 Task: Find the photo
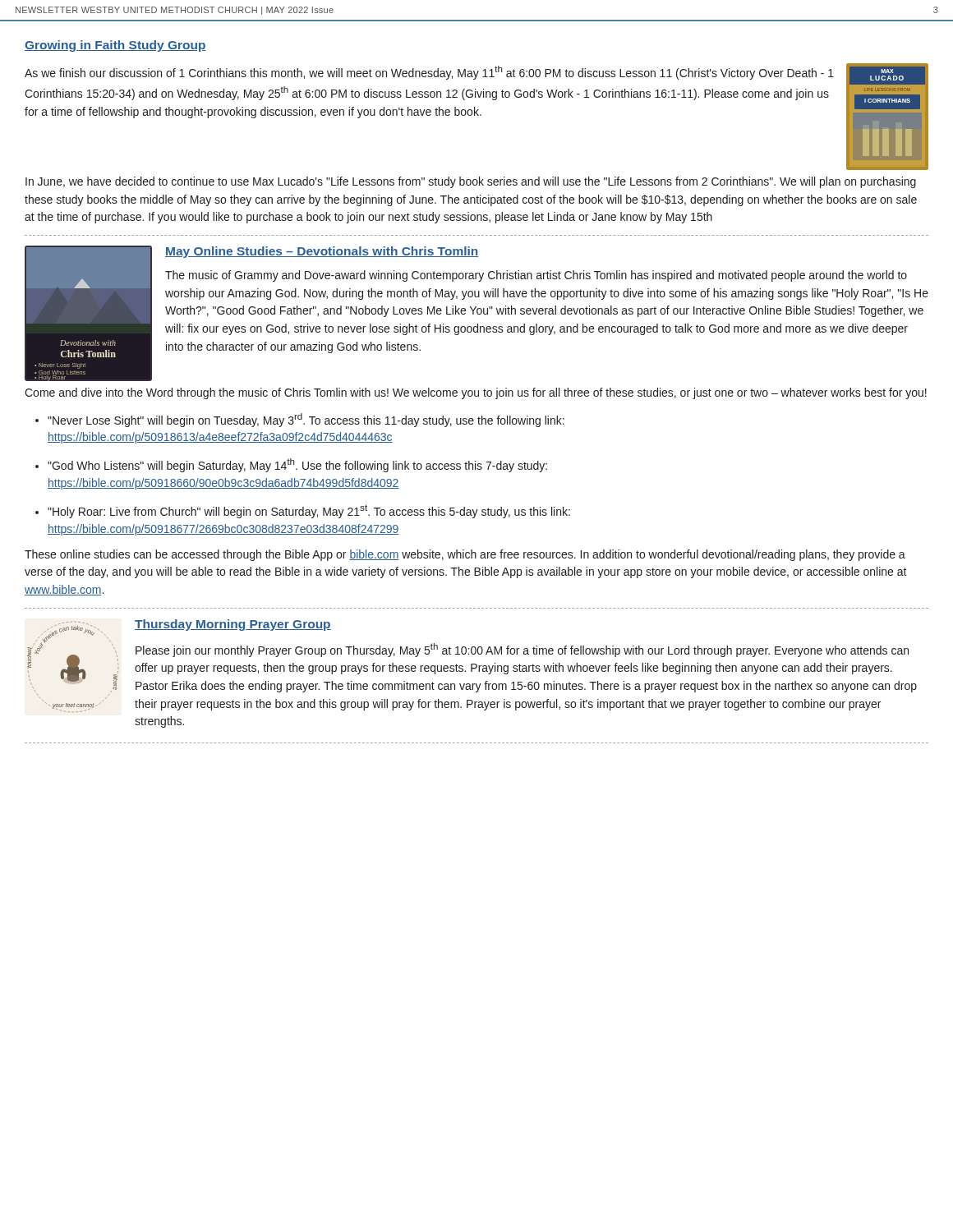click(x=88, y=313)
